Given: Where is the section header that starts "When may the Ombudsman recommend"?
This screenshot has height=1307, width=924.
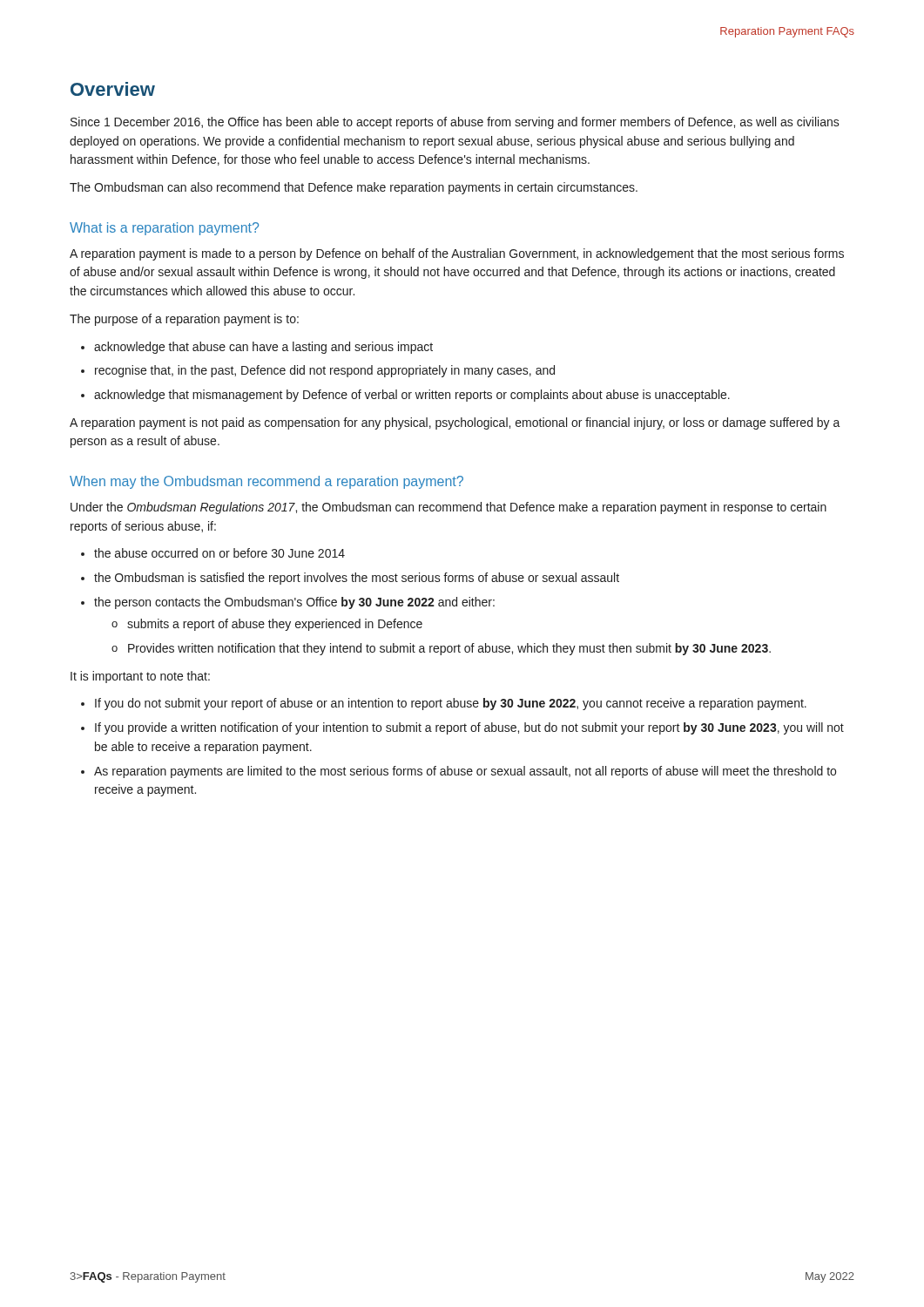Looking at the screenshot, I should pyautogui.click(x=267, y=481).
